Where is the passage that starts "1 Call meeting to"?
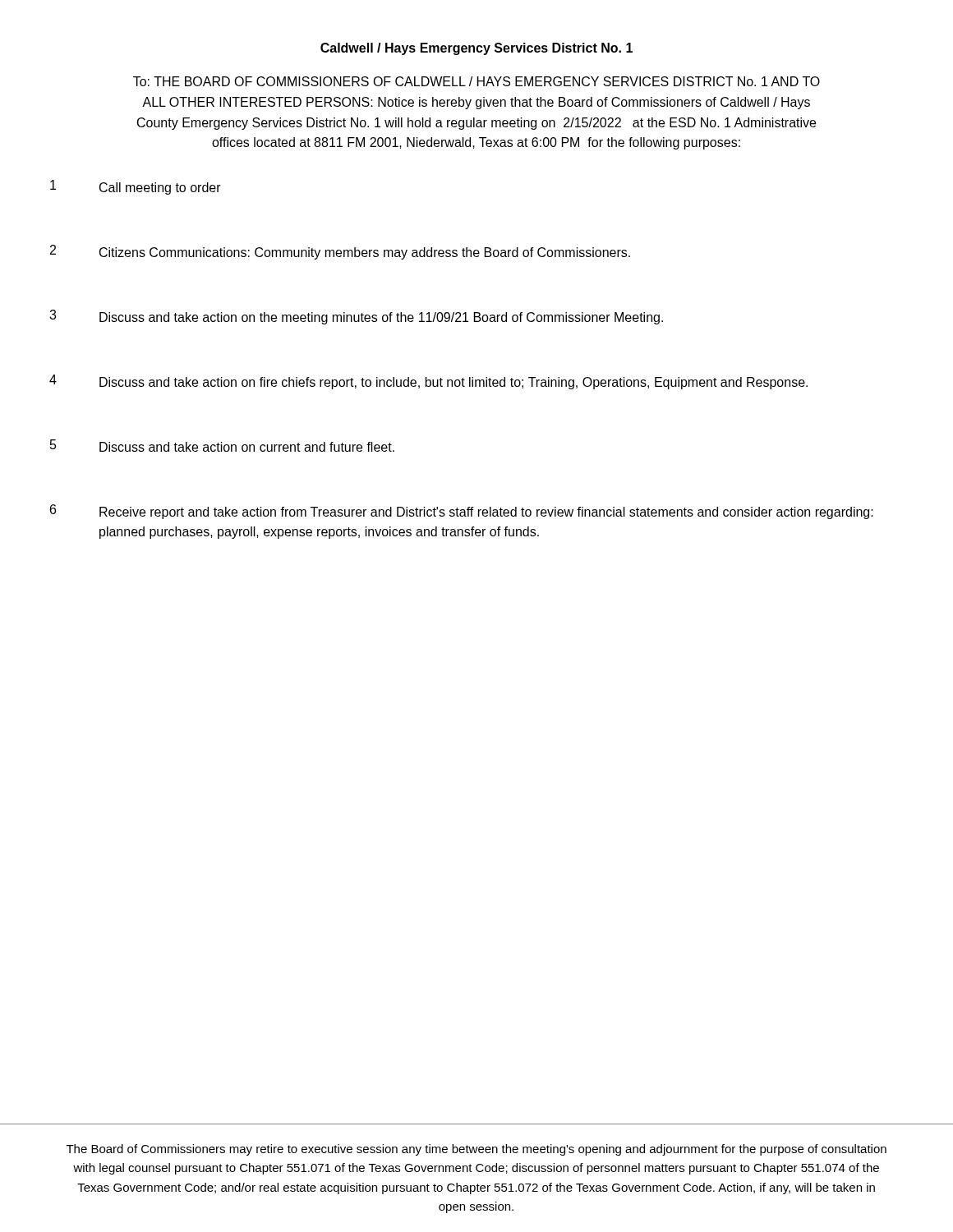The image size is (953, 1232). click(136, 187)
